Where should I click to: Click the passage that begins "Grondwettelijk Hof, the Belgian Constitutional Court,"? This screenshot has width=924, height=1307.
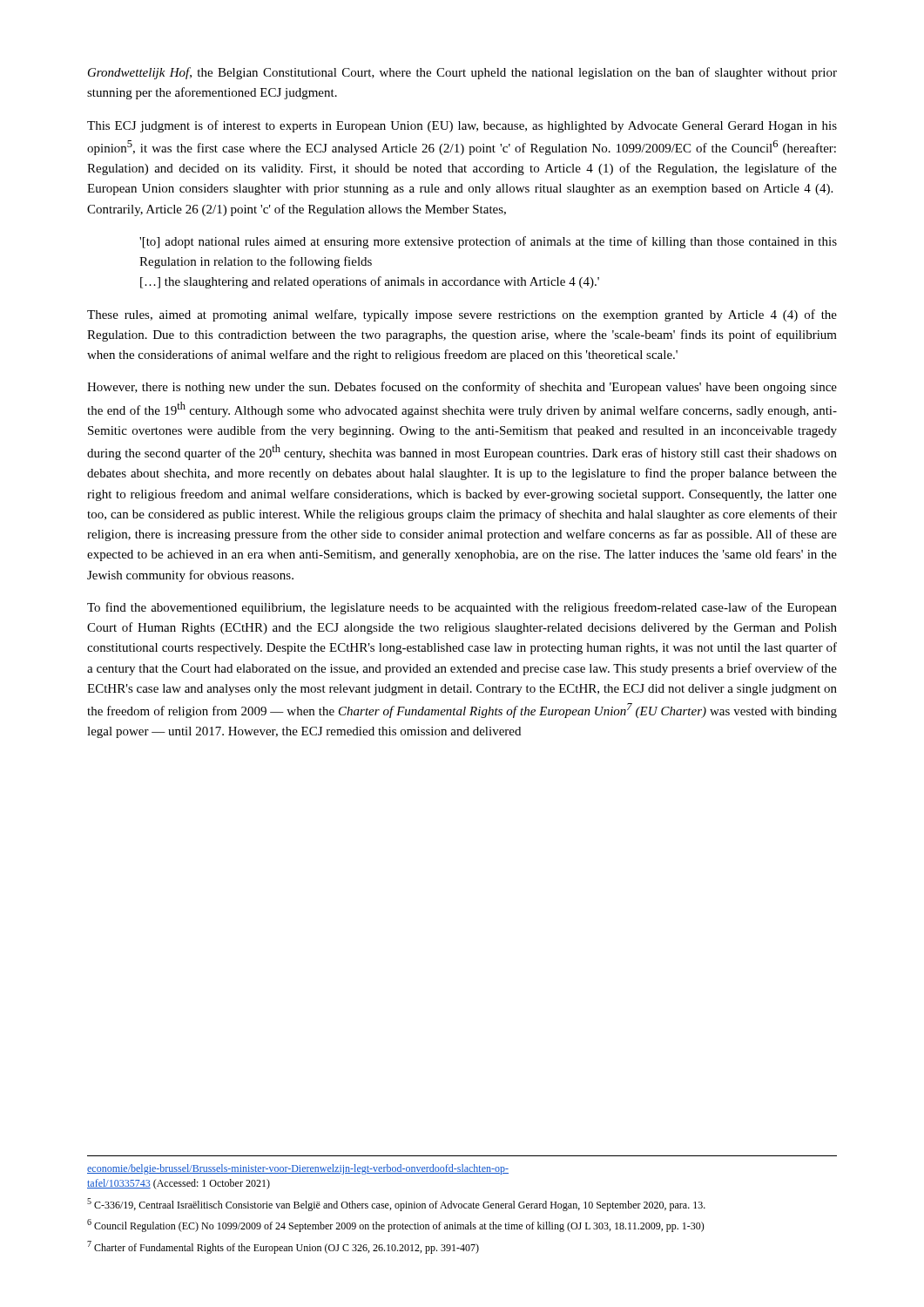[462, 83]
